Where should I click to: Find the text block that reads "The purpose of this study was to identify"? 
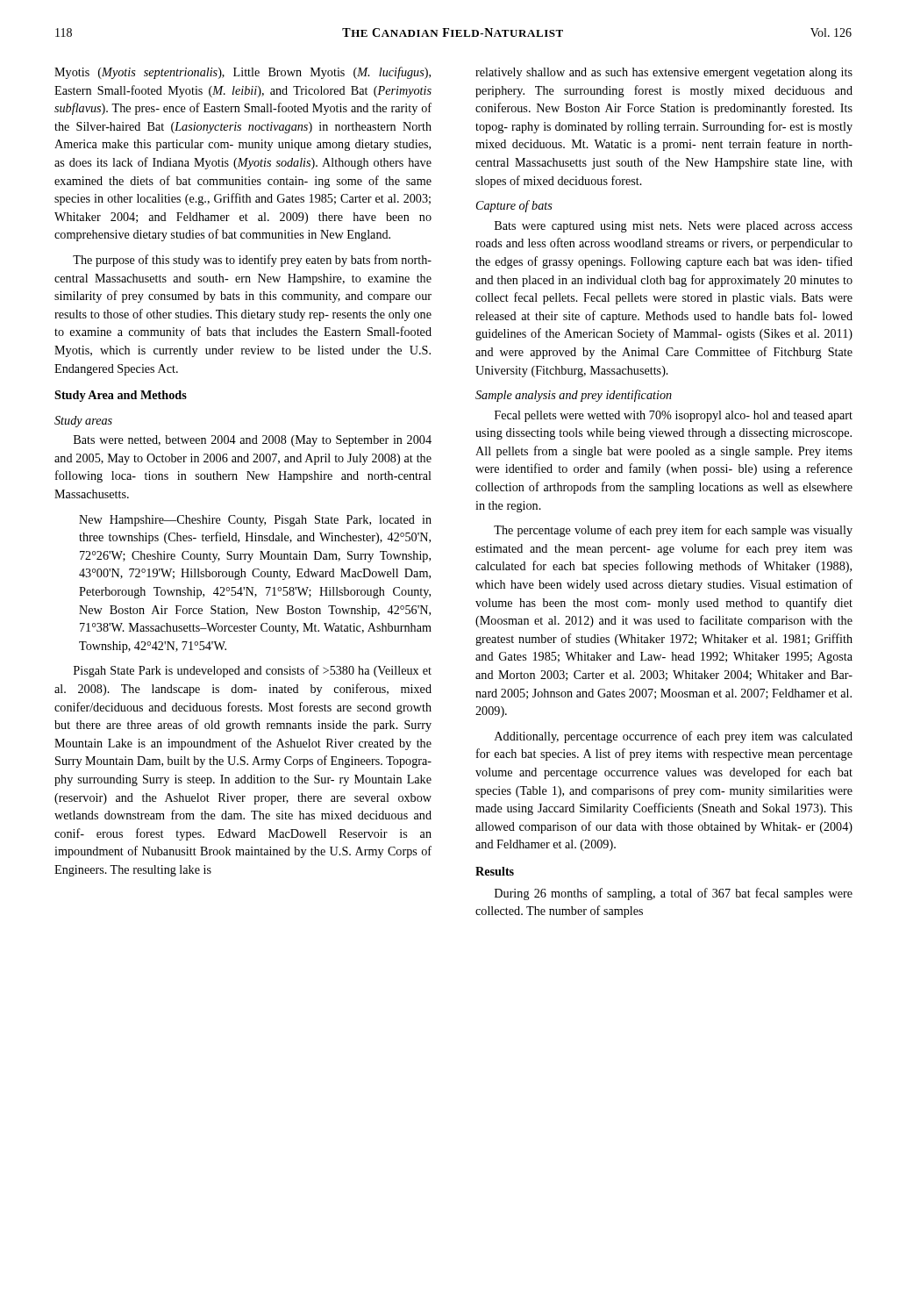[243, 314]
